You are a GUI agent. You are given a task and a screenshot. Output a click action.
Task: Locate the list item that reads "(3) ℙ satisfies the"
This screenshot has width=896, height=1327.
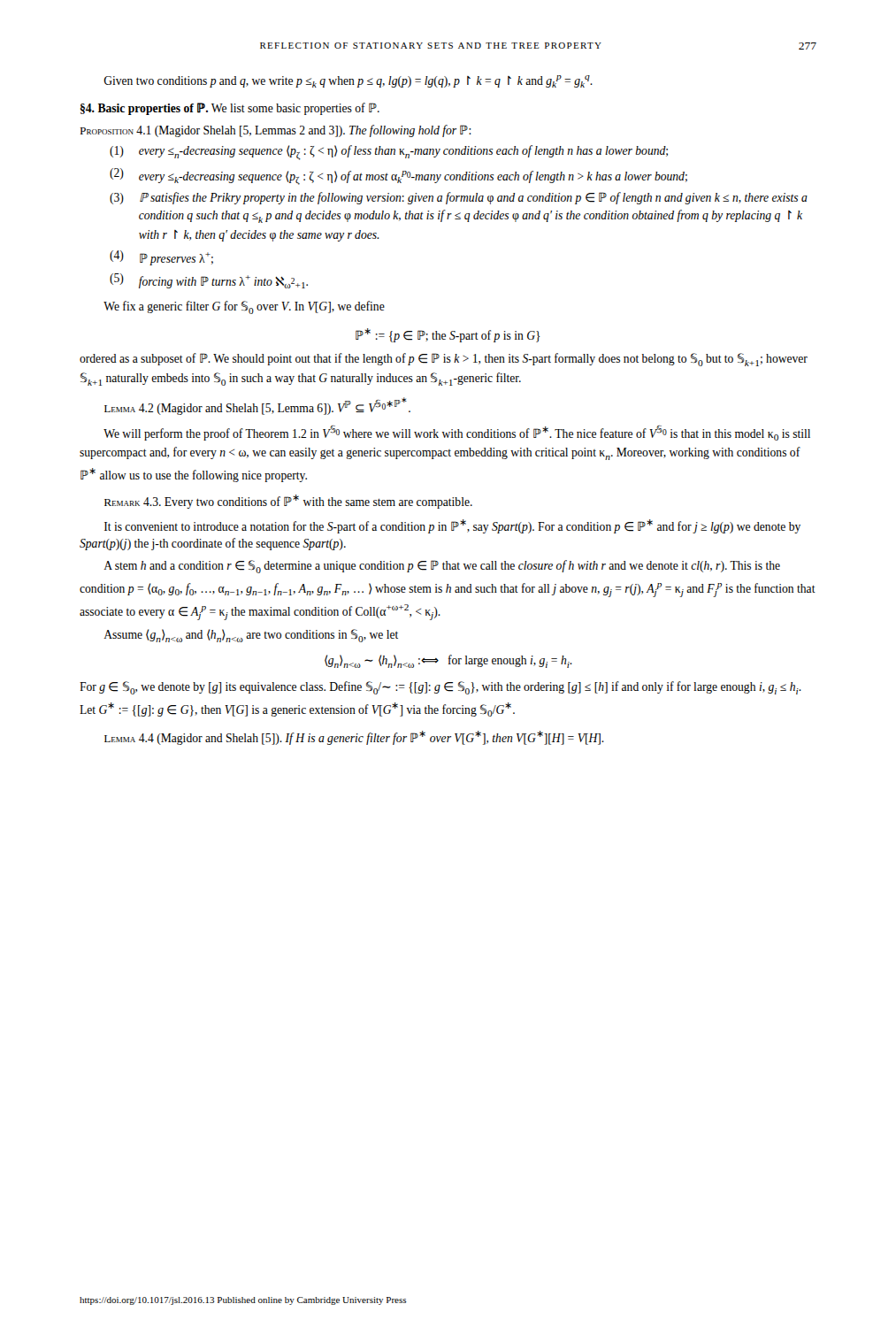pyautogui.click(x=463, y=217)
